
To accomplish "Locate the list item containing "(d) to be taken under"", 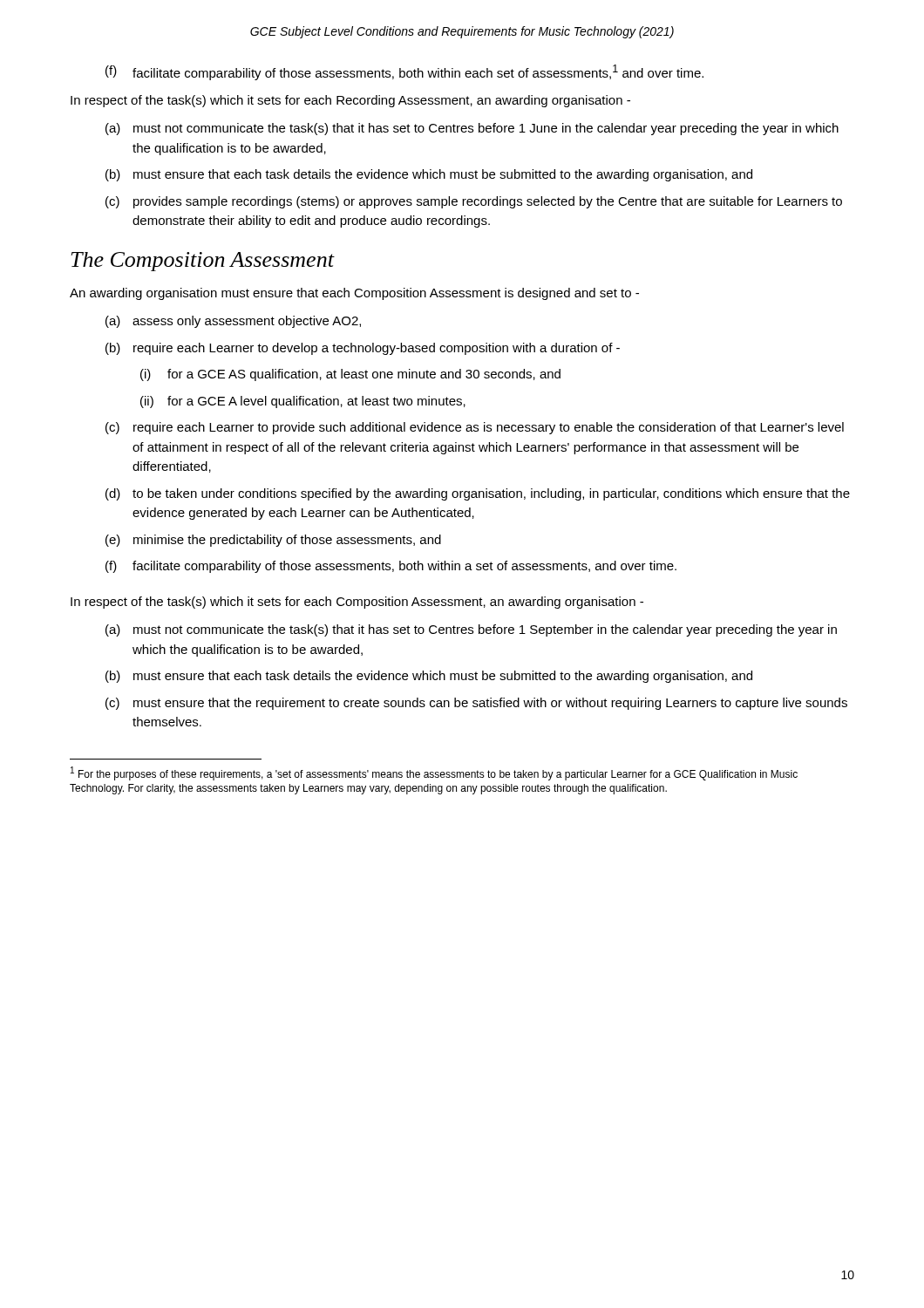I will (479, 503).
